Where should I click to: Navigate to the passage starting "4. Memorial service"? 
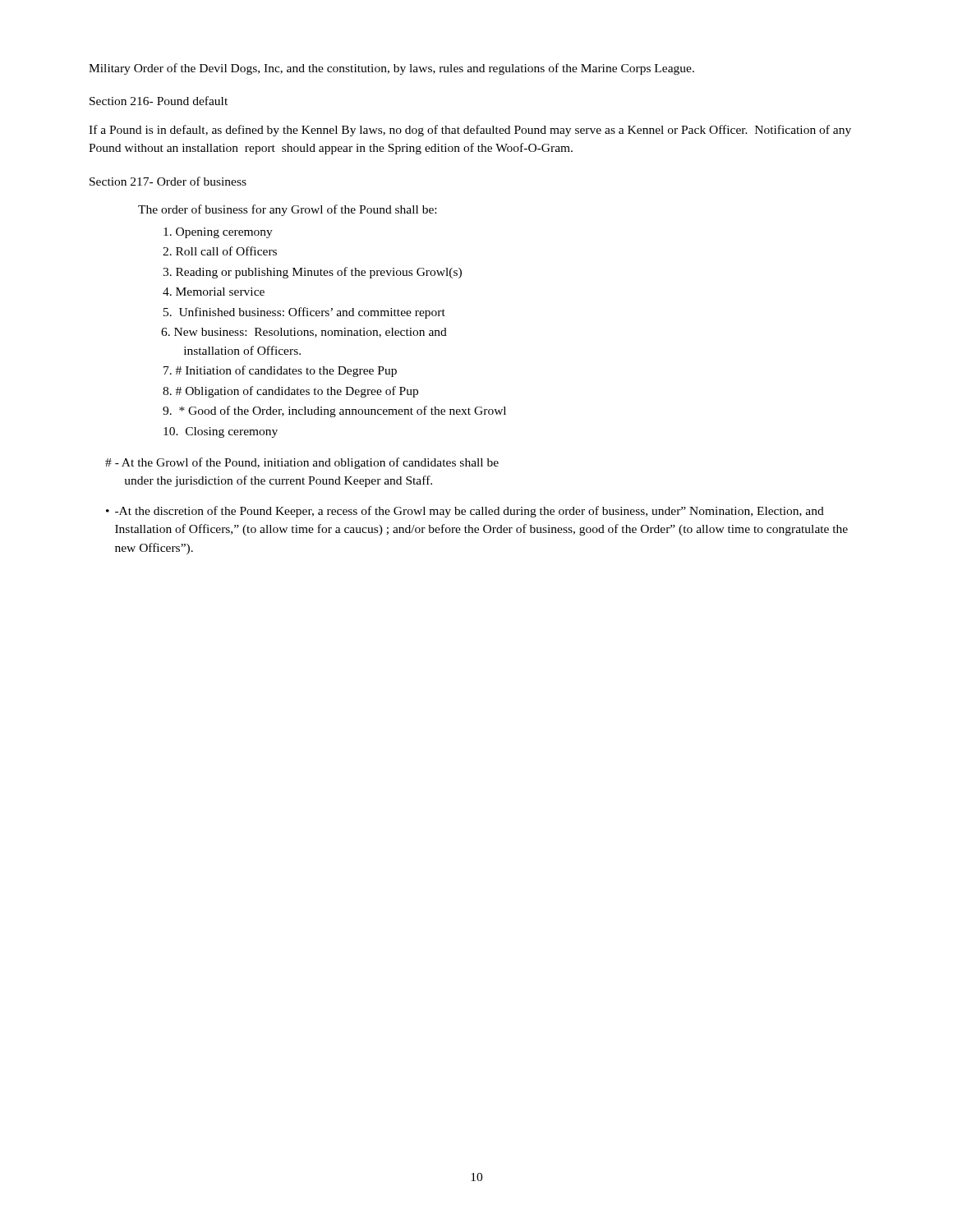click(214, 291)
